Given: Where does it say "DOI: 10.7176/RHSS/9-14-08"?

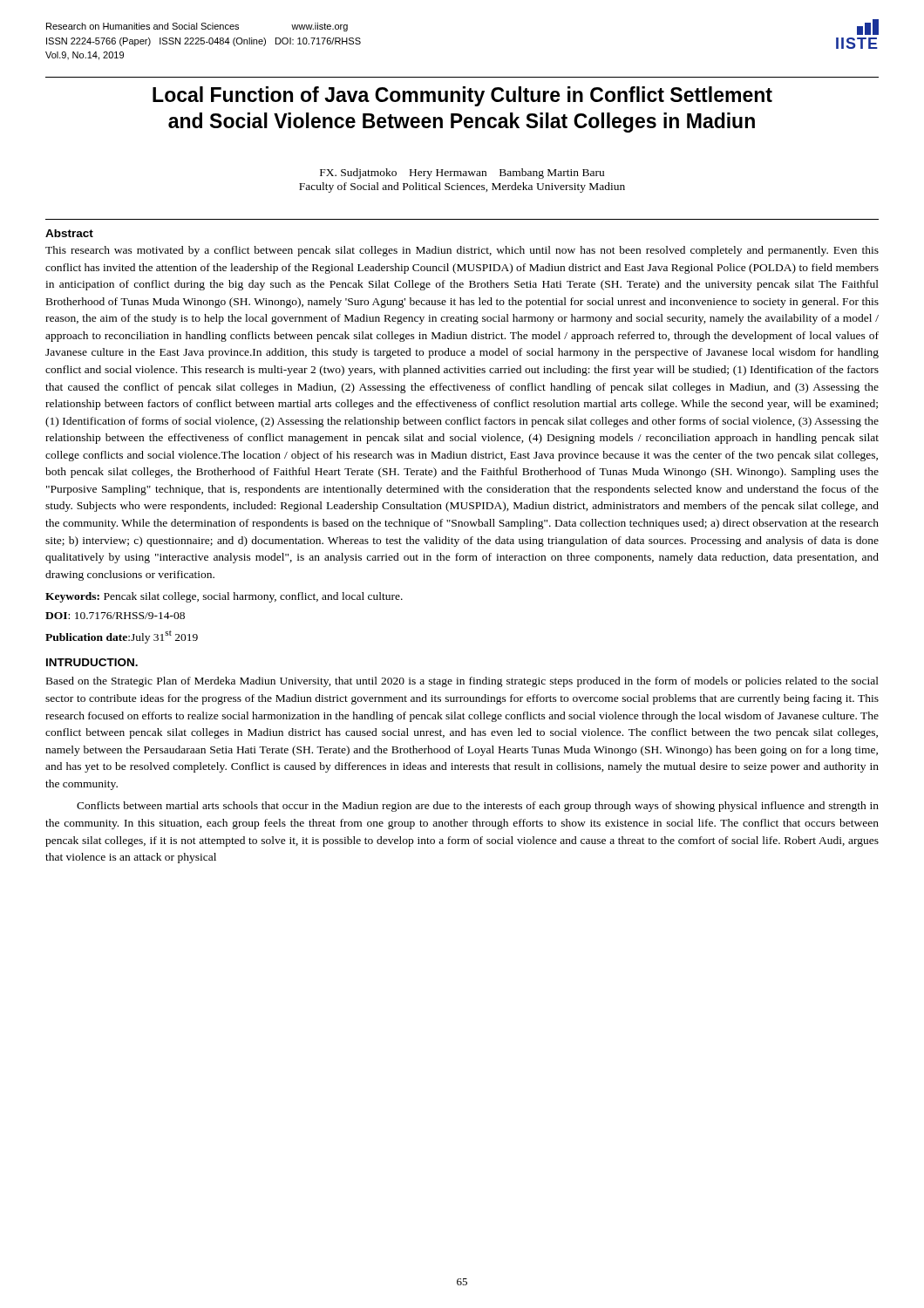Looking at the screenshot, I should 115,615.
